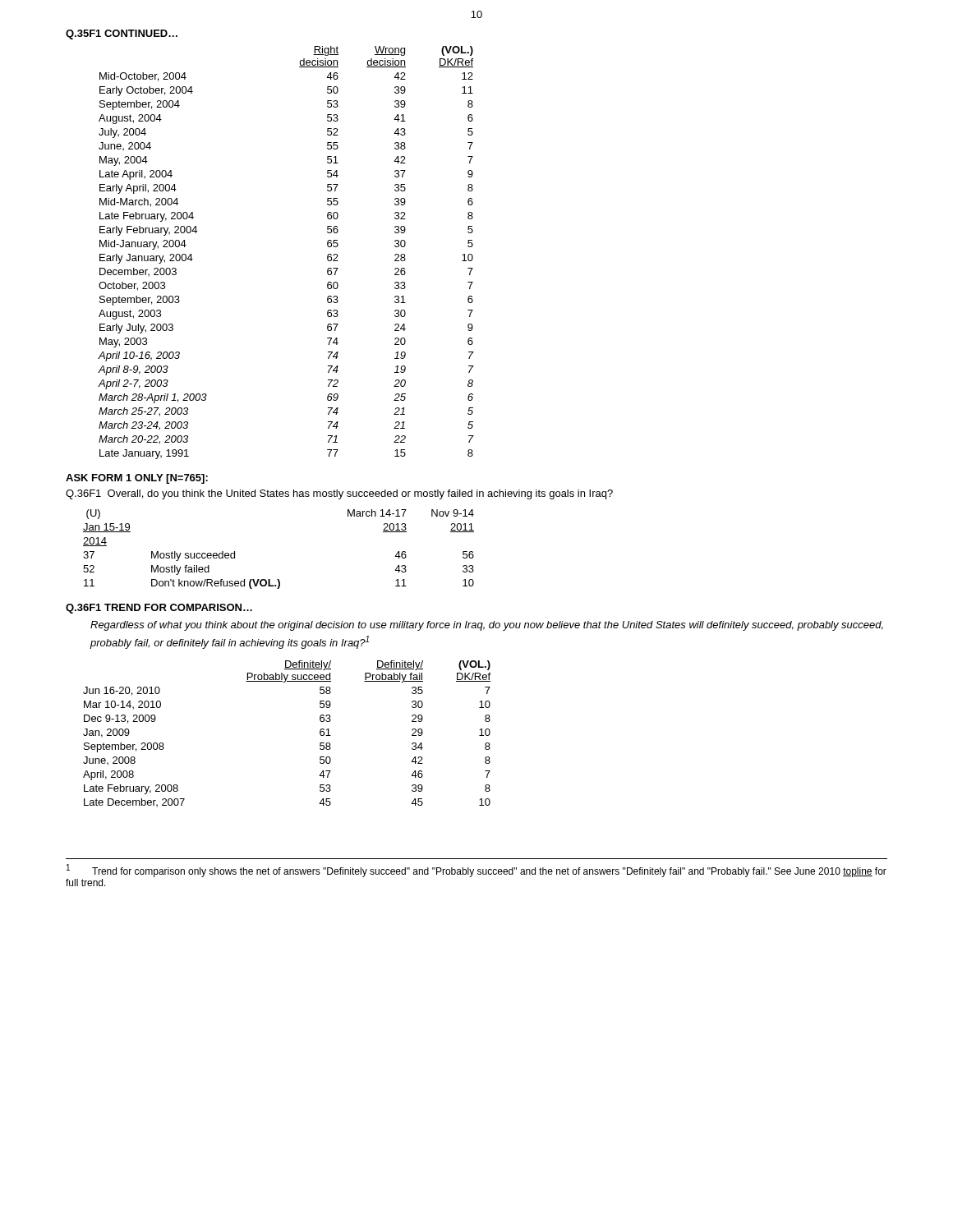The image size is (953, 1232).
Task: Click on the text block that reads "Regardless of what you think about the"
Action: coord(487,634)
